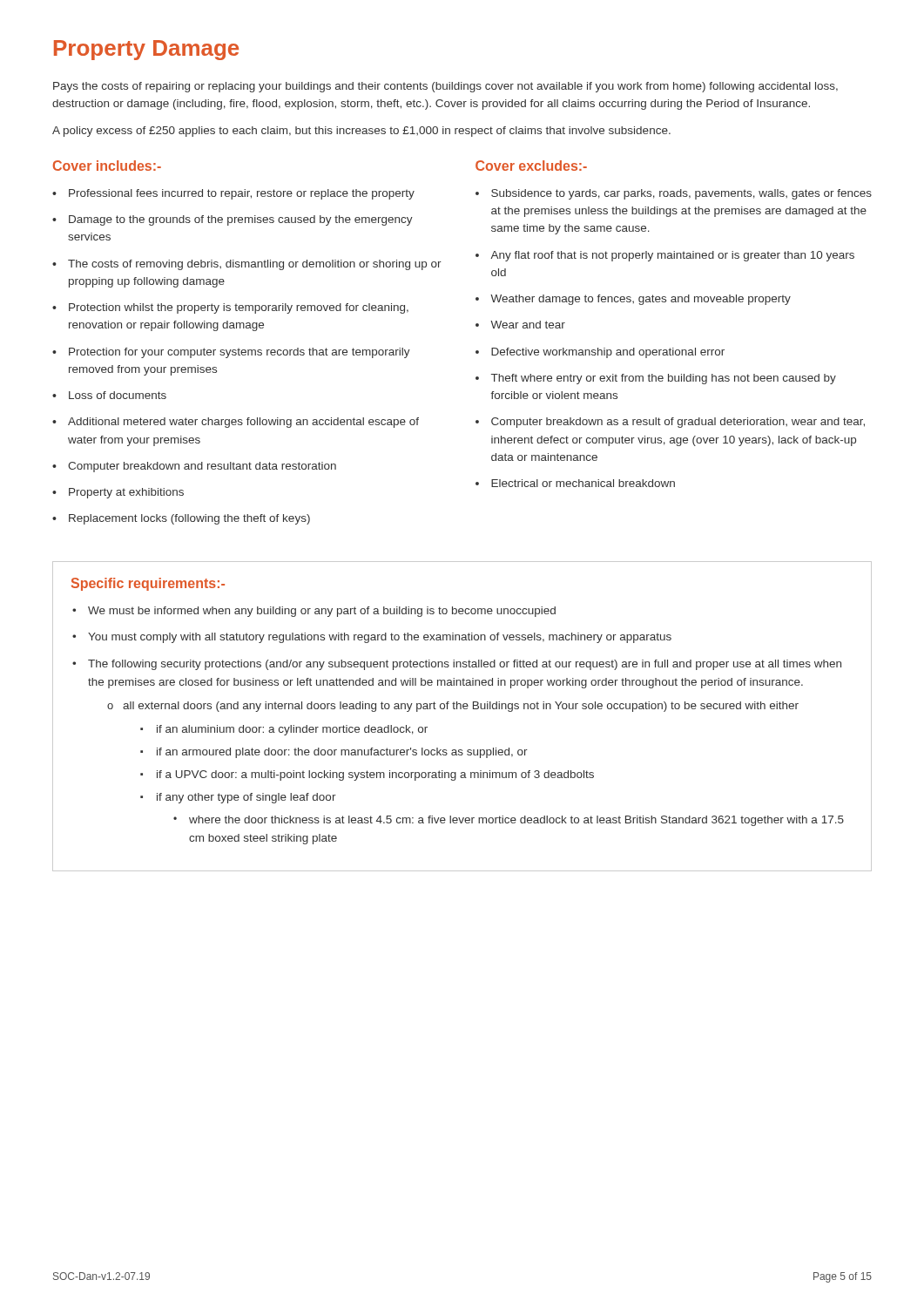Image resolution: width=924 pixels, height=1307 pixels.
Task: Find "Loss of documents" on this page
Action: (117, 395)
